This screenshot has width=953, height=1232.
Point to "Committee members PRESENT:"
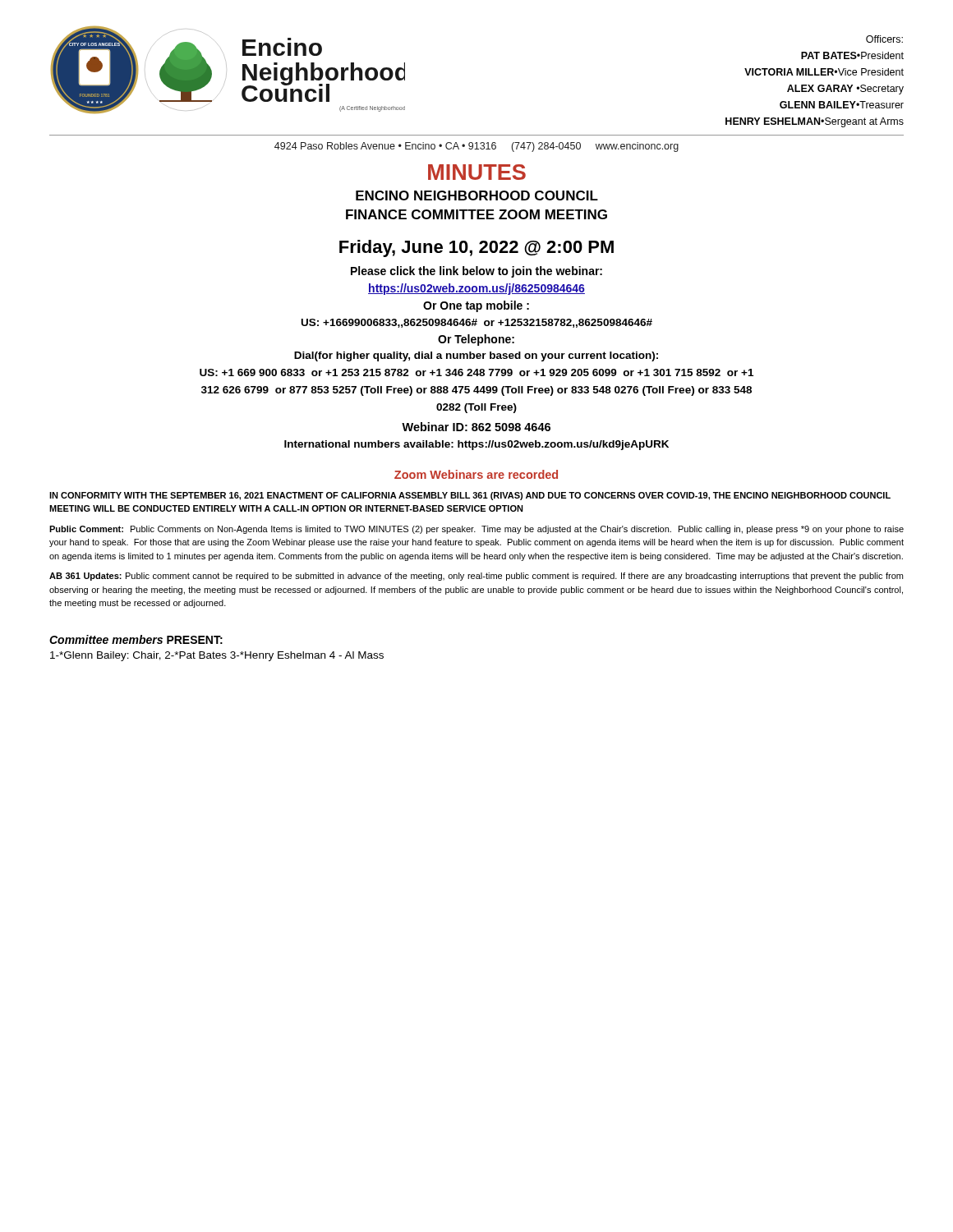[136, 639]
